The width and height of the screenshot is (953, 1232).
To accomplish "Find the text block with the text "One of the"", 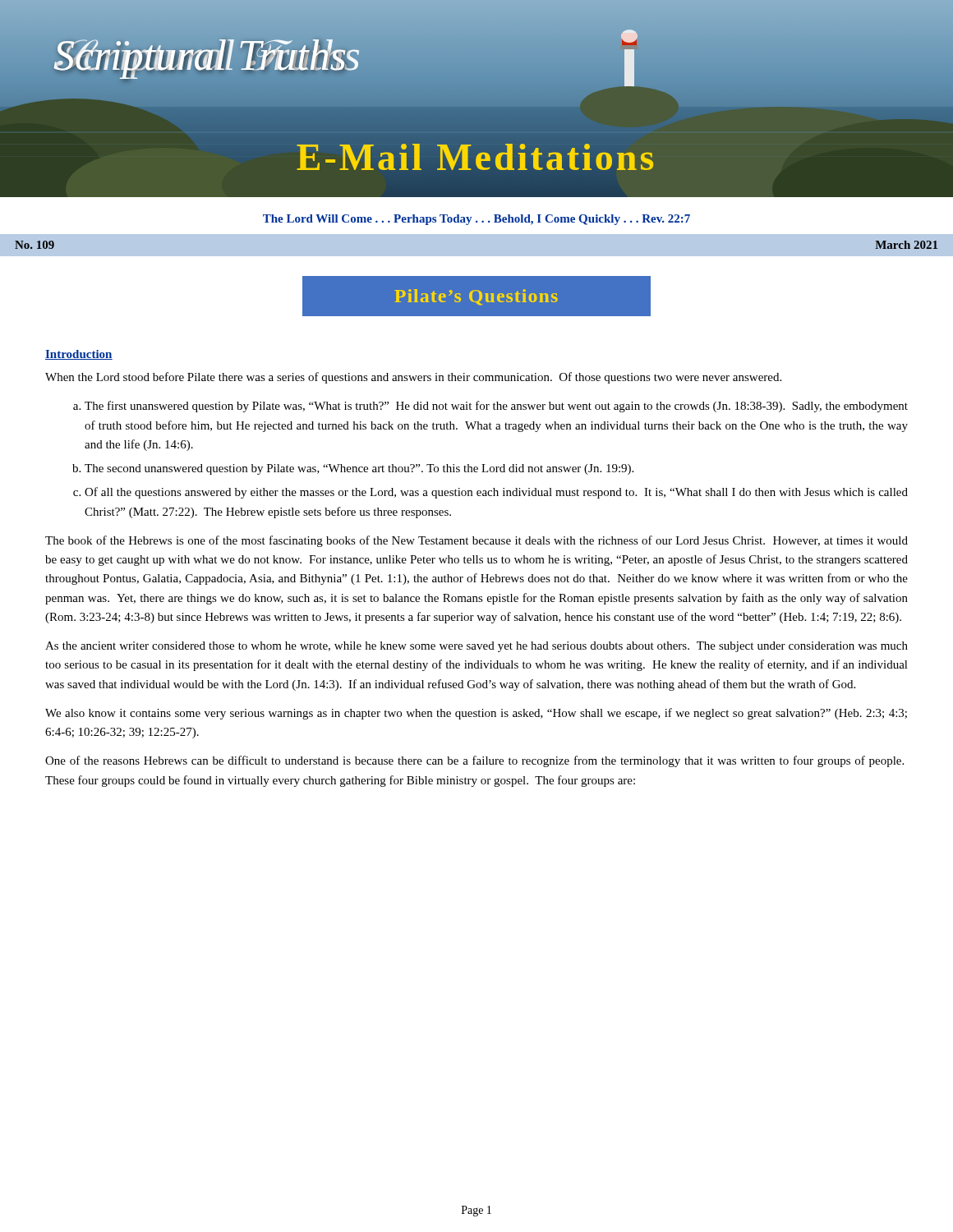I will 476,771.
